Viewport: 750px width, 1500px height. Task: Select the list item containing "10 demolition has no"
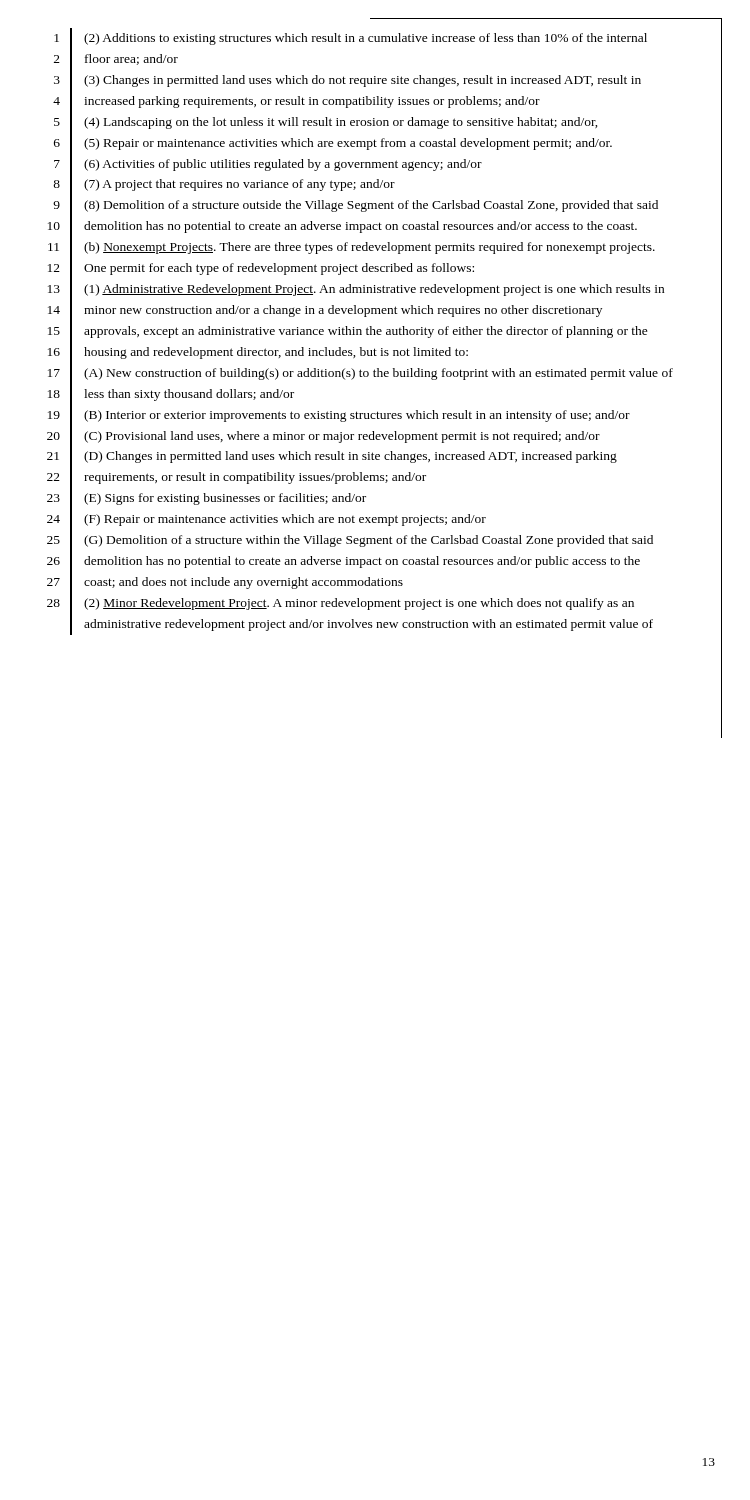coord(369,227)
